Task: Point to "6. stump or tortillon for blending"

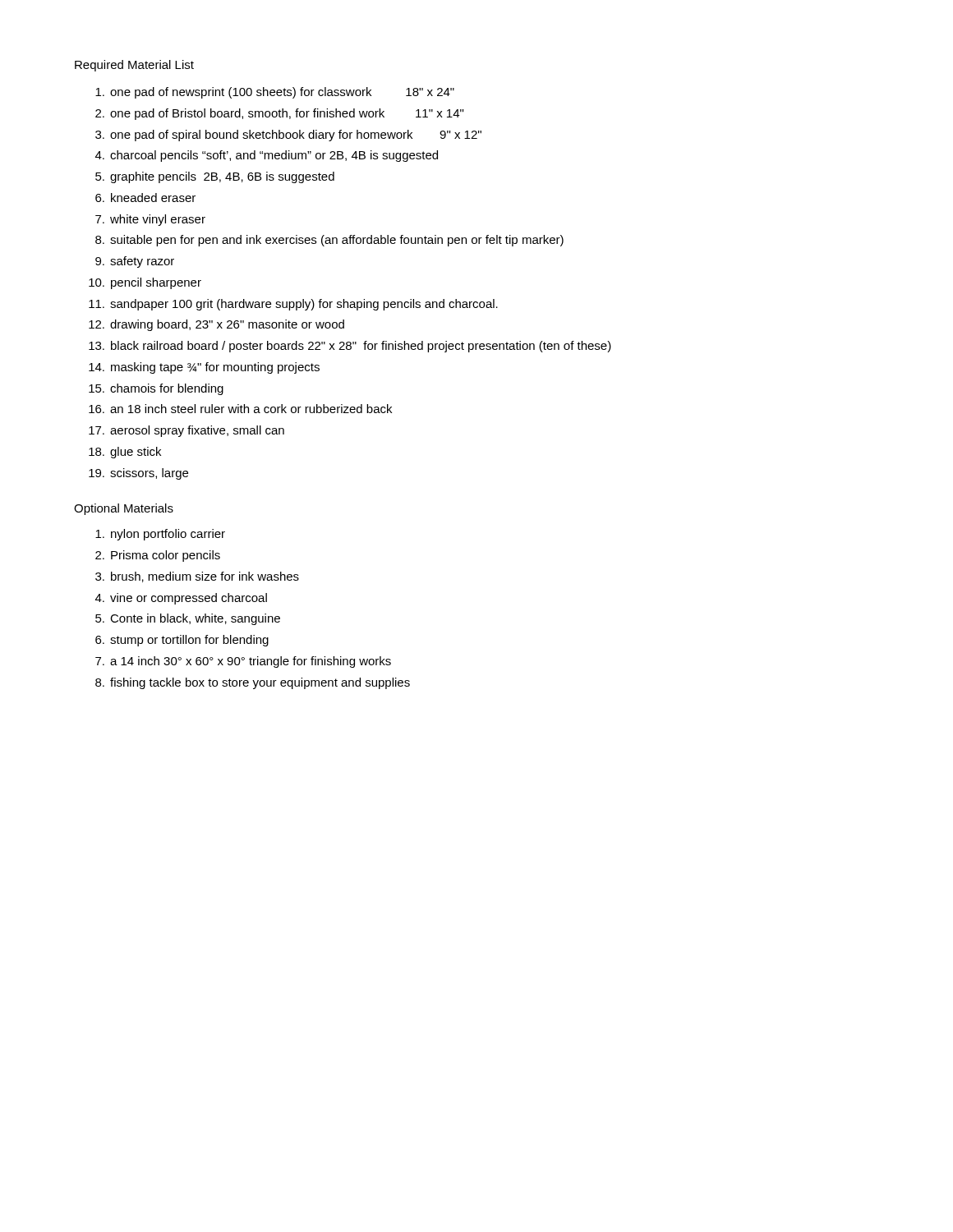Action: 182,641
